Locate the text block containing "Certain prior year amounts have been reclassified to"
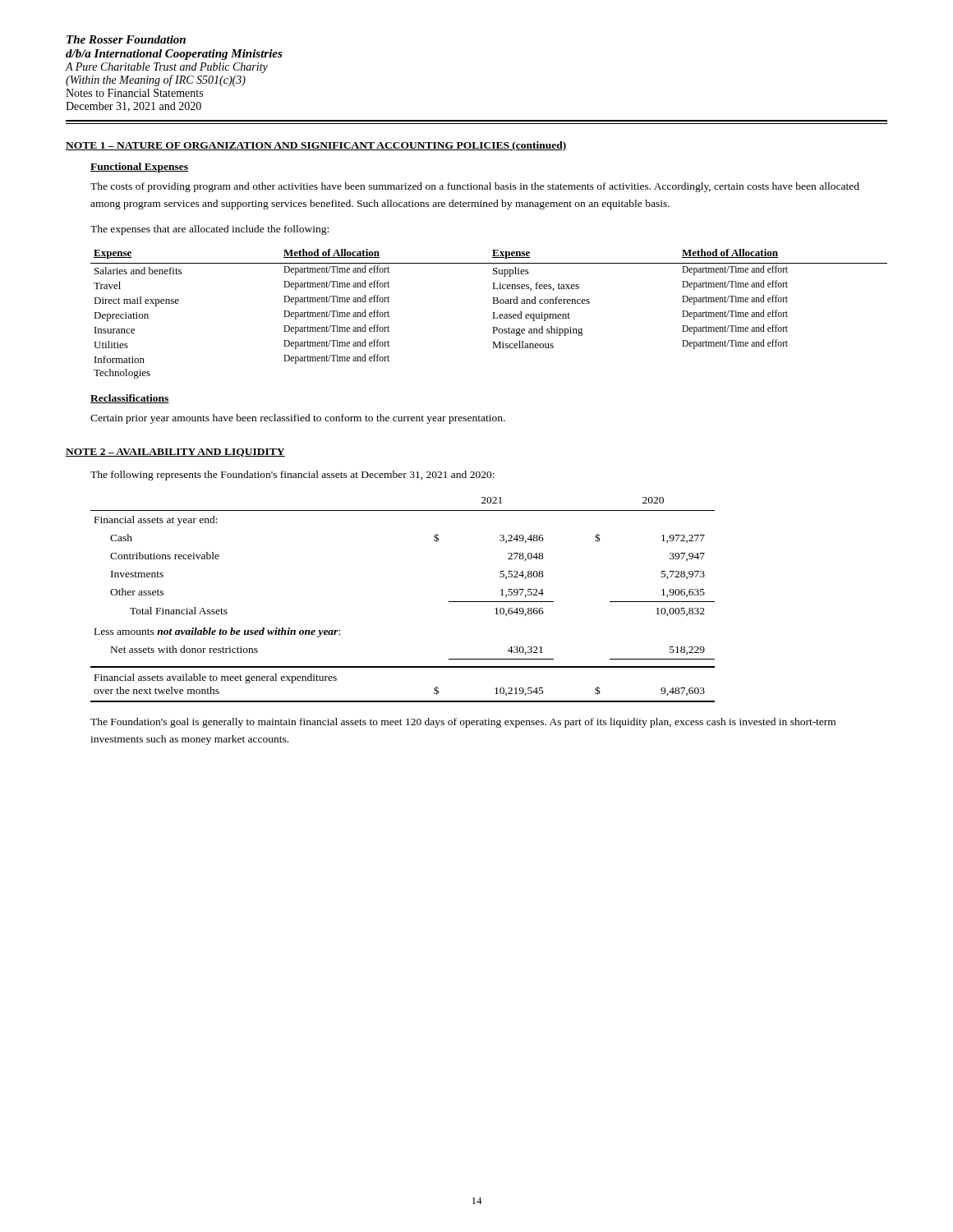Screen dimensions: 1232x953 point(298,417)
